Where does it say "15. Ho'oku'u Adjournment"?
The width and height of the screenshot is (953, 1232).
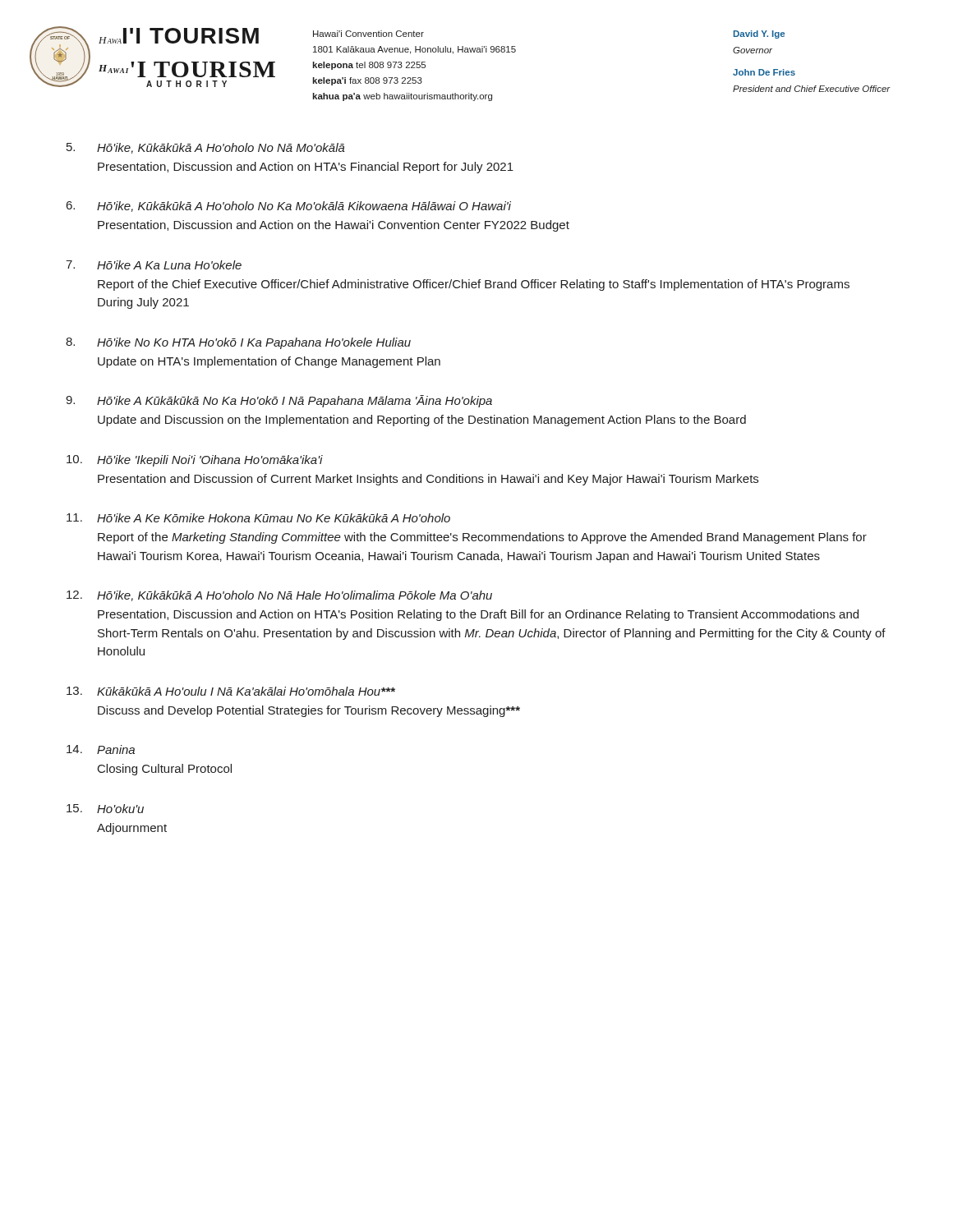point(105,809)
